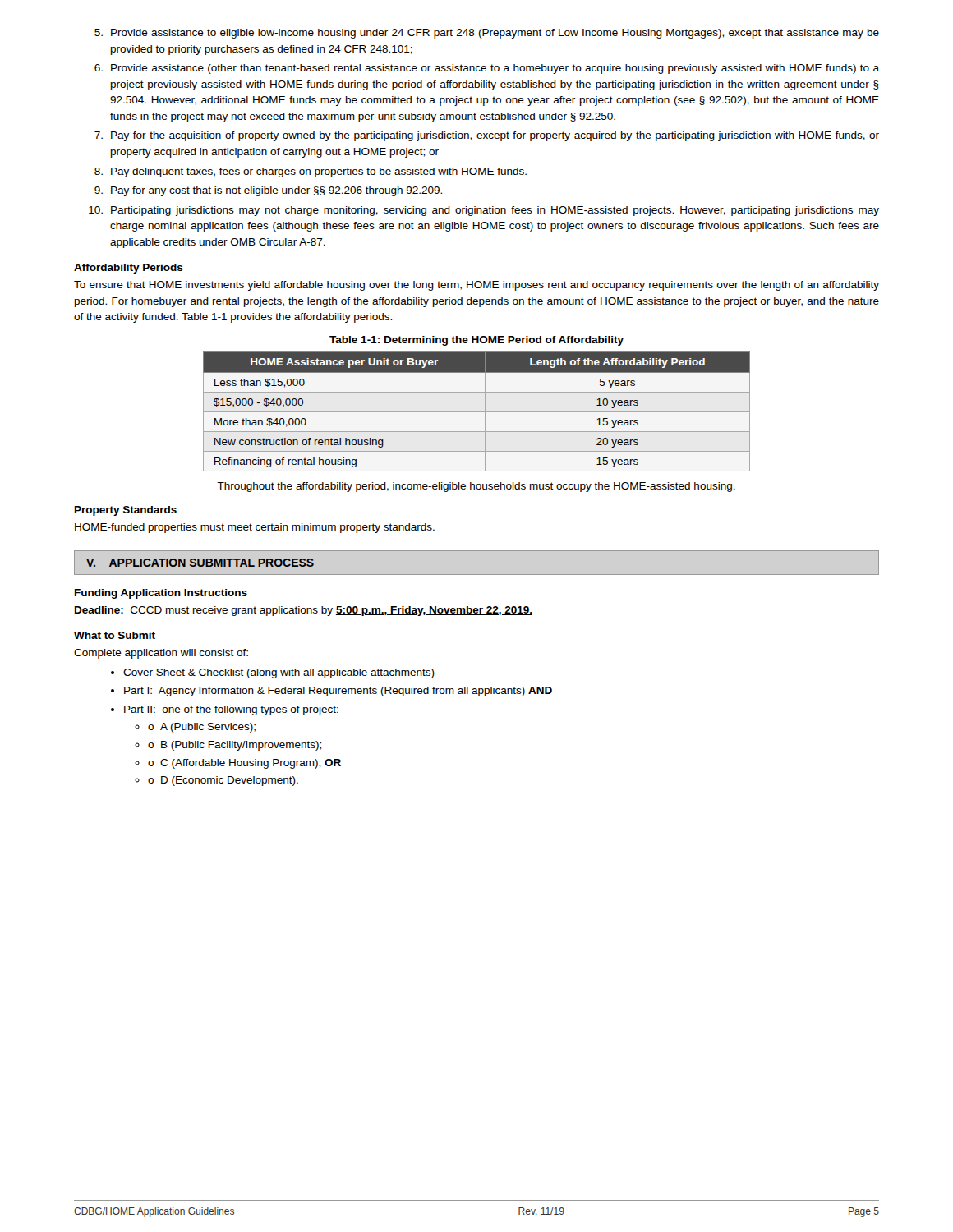
Task: Select the passage starting "9. Pay for any cost that is not"
Action: point(268,191)
